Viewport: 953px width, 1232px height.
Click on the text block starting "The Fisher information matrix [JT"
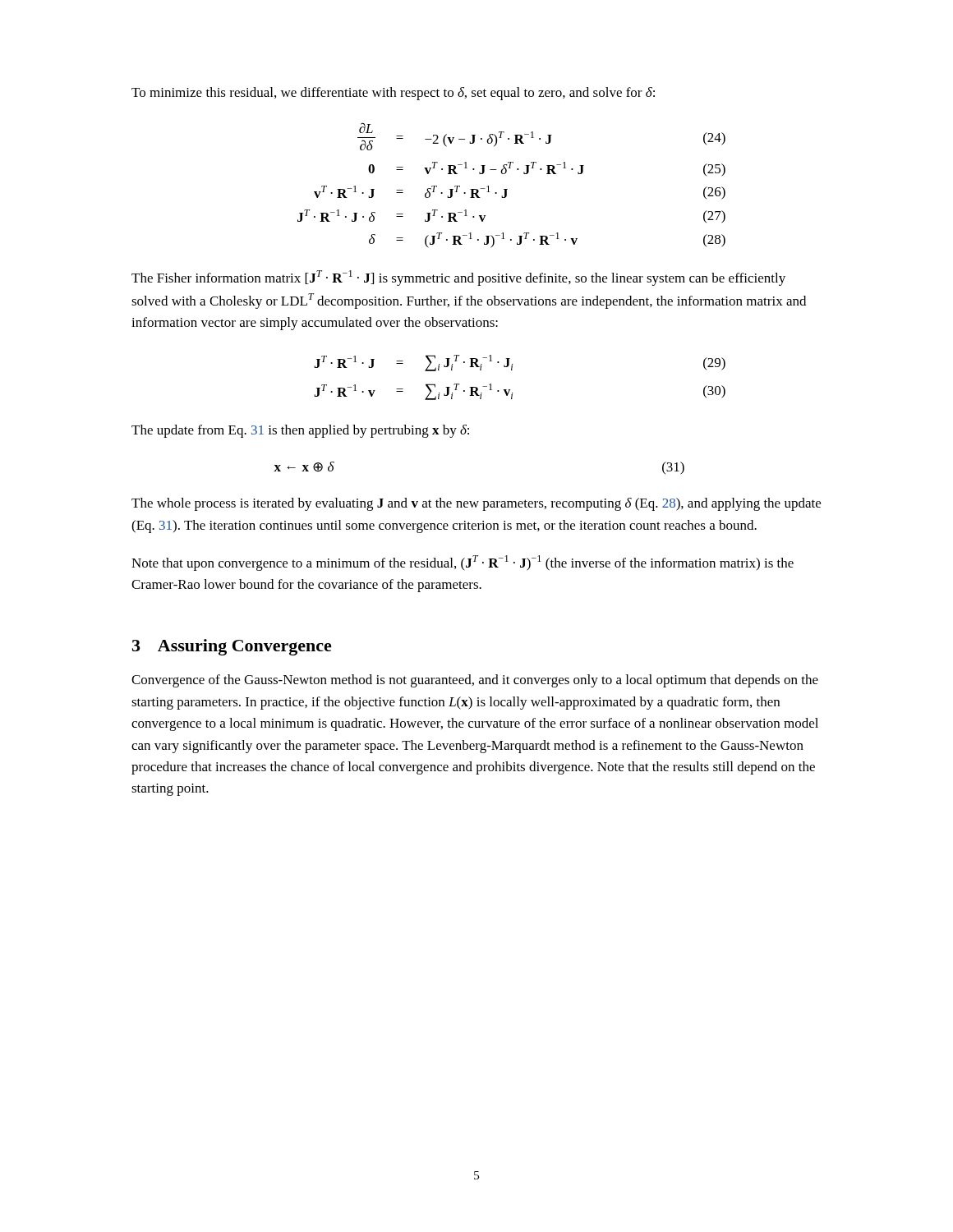pos(469,299)
